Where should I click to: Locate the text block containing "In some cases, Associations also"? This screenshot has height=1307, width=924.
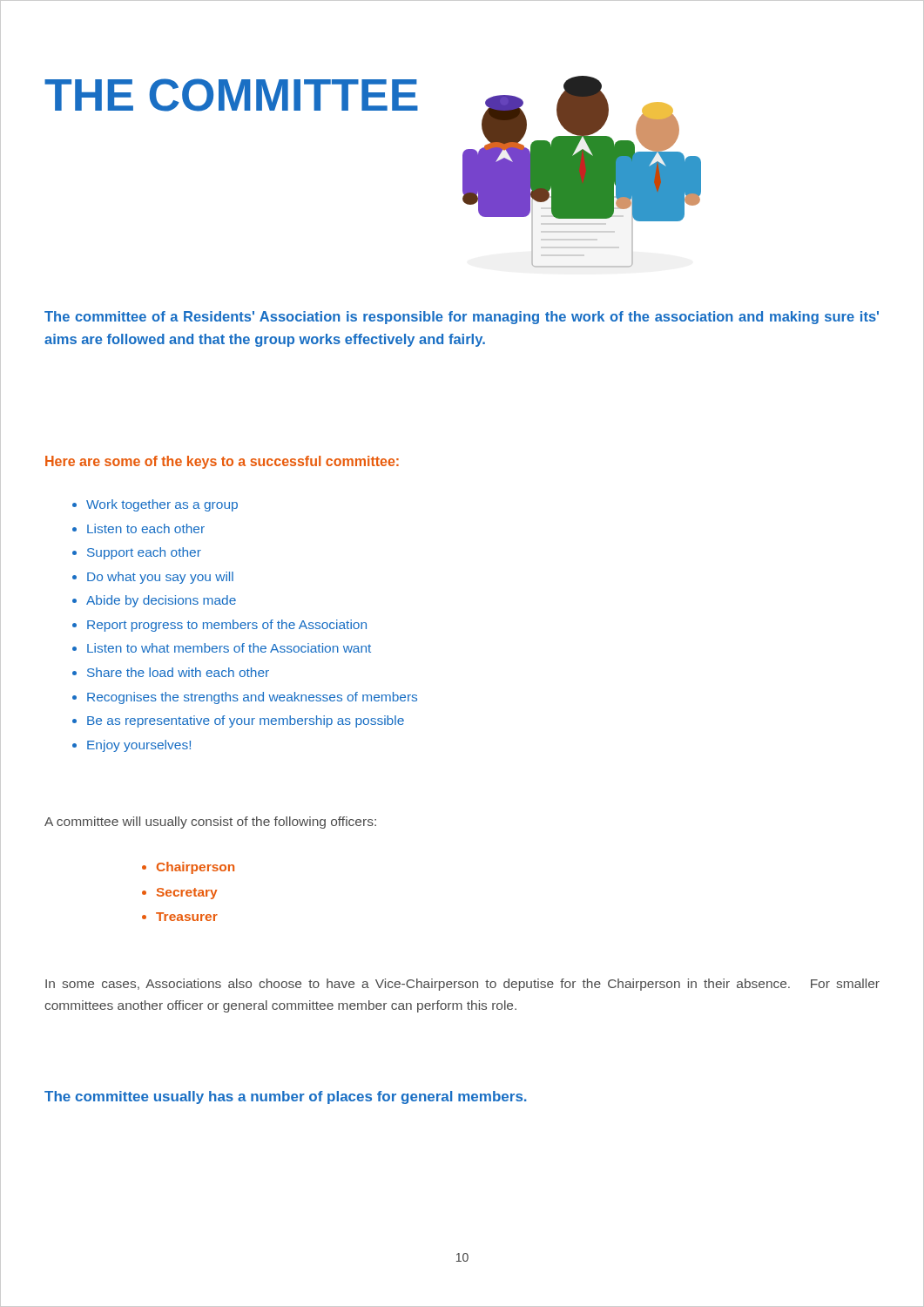pyautogui.click(x=462, y=994)
